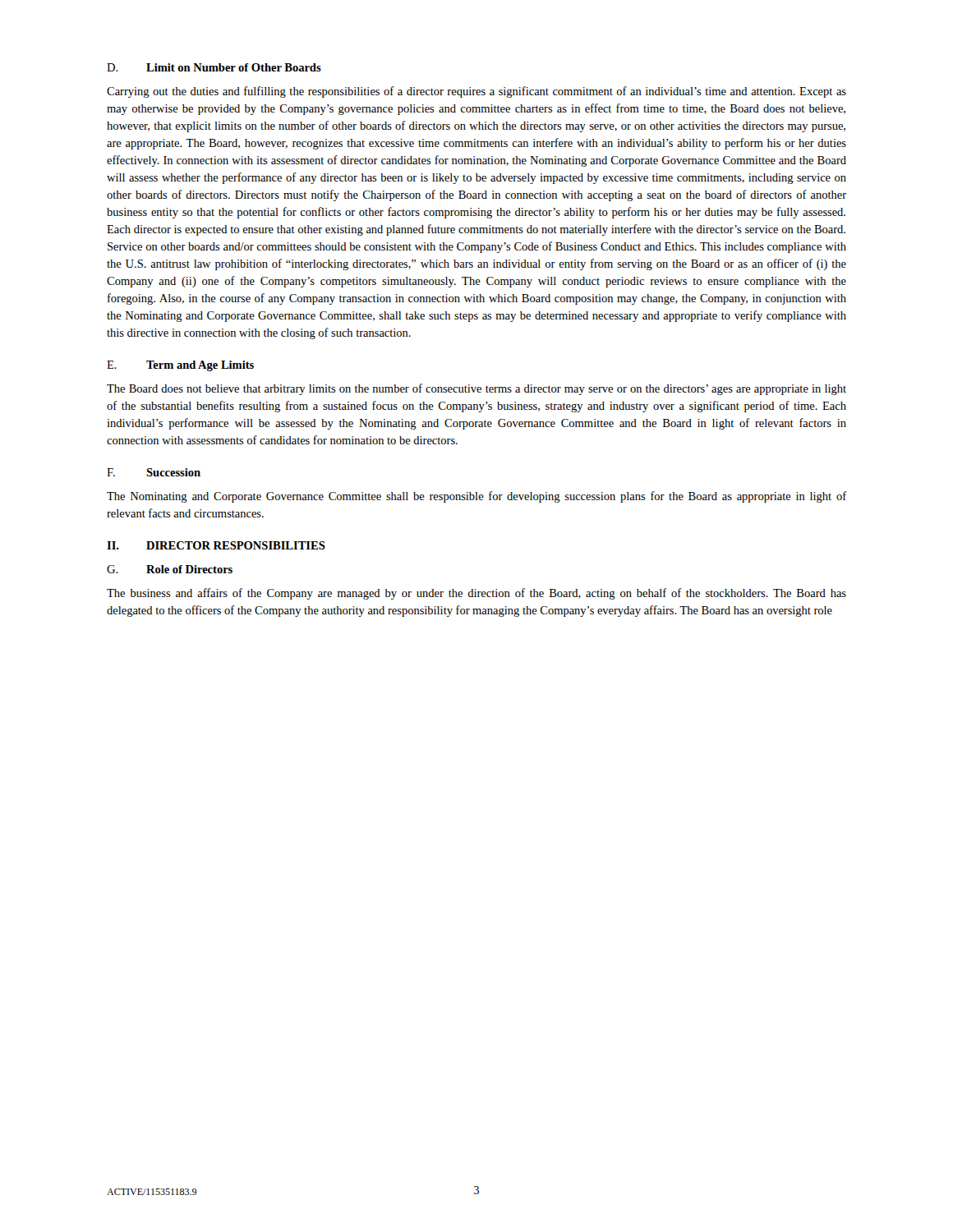Locate the text block containing "Carrying out the duties"

coord(476,212)
